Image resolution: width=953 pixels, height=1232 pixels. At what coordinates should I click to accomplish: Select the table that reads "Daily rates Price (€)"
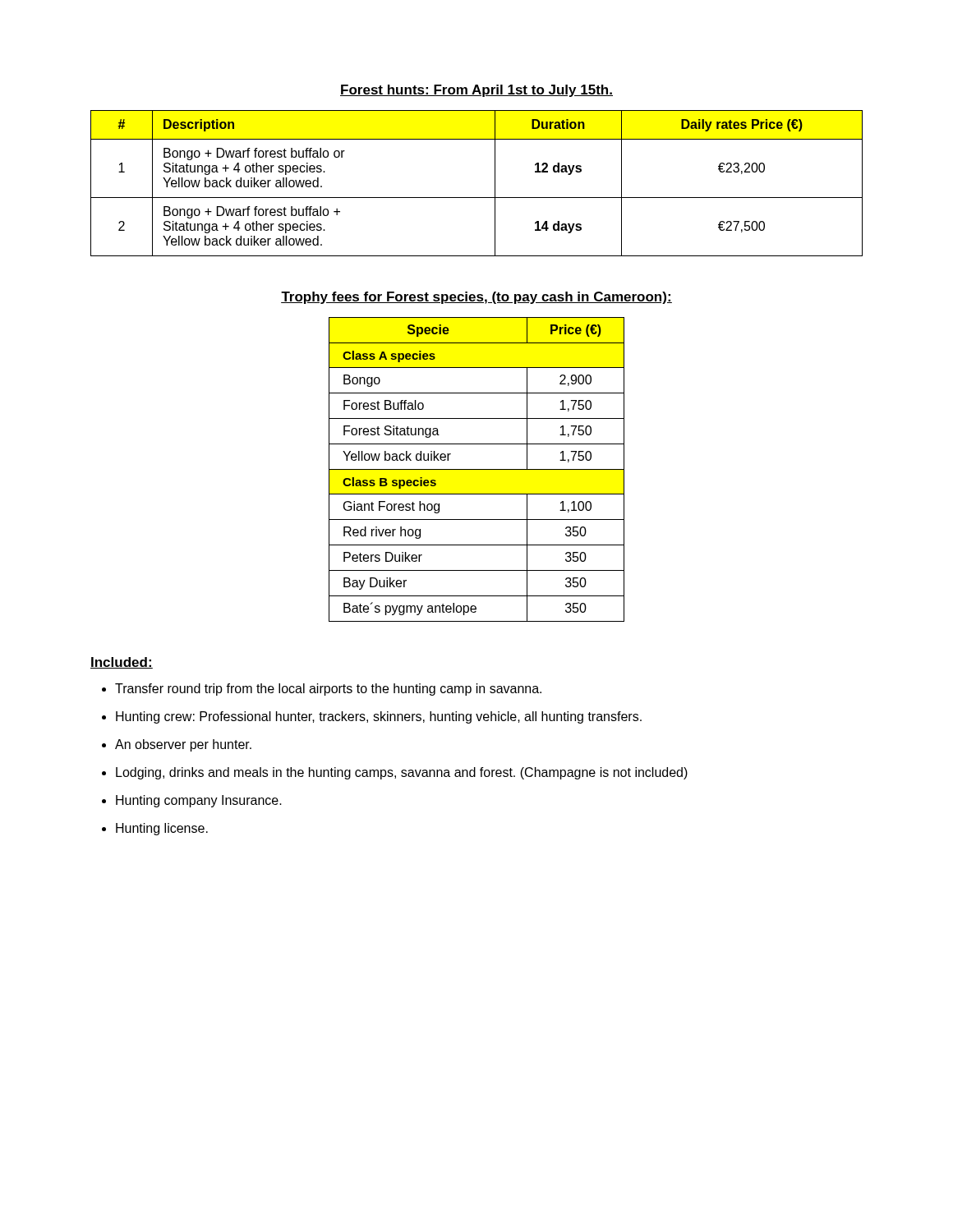476,183
